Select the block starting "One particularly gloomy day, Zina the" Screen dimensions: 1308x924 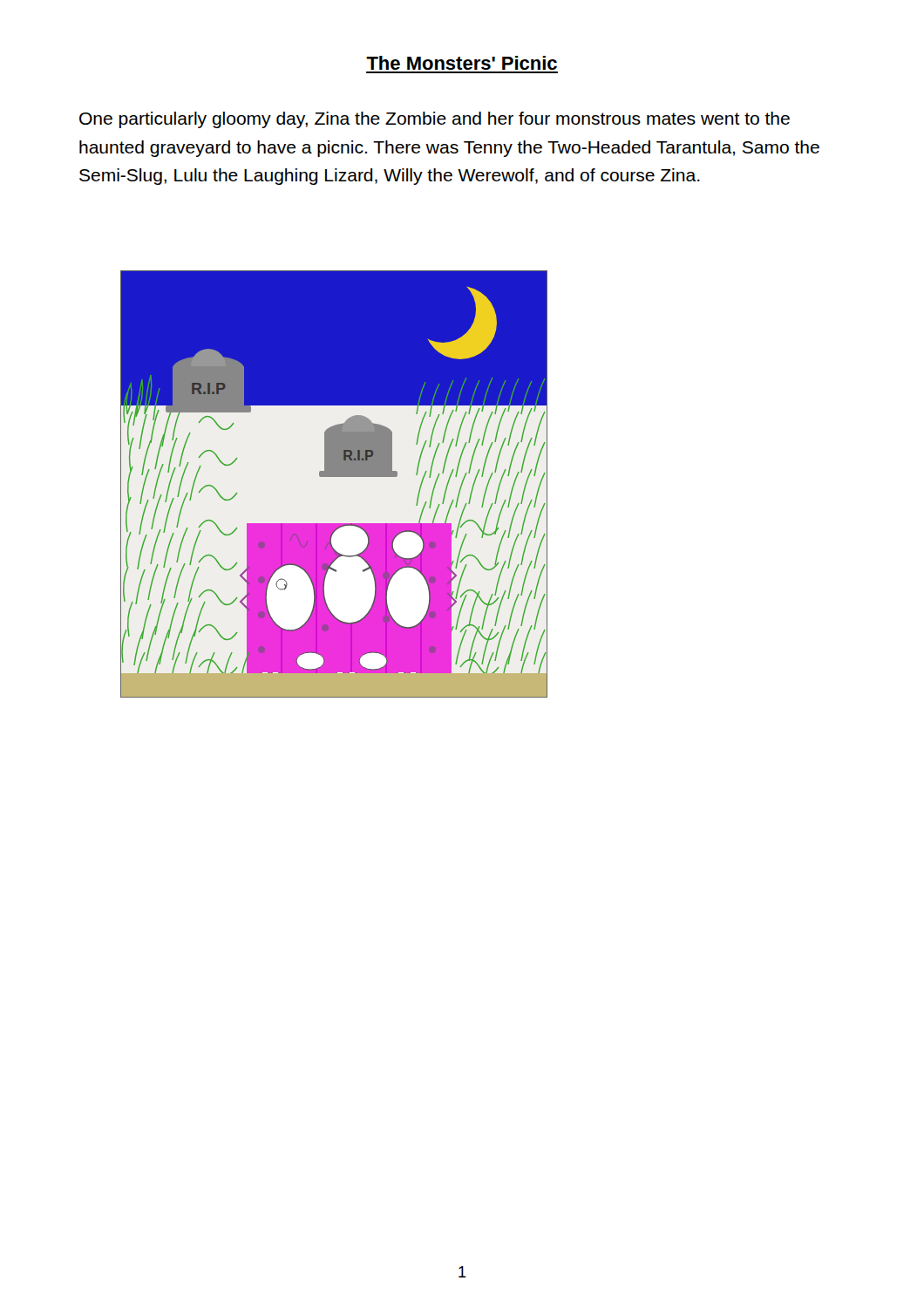(449, 147)
